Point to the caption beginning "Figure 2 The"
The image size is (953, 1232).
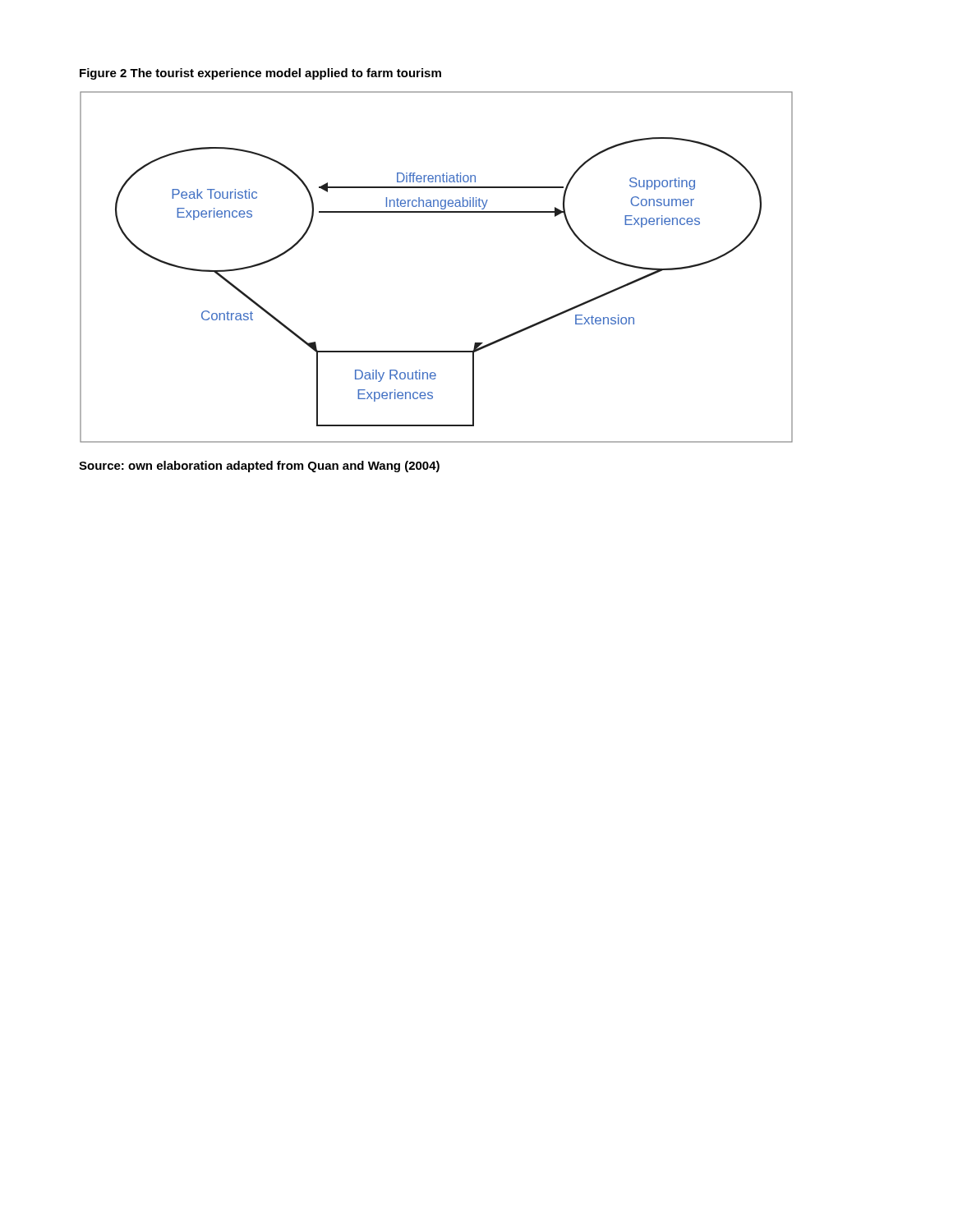[260, 73]
